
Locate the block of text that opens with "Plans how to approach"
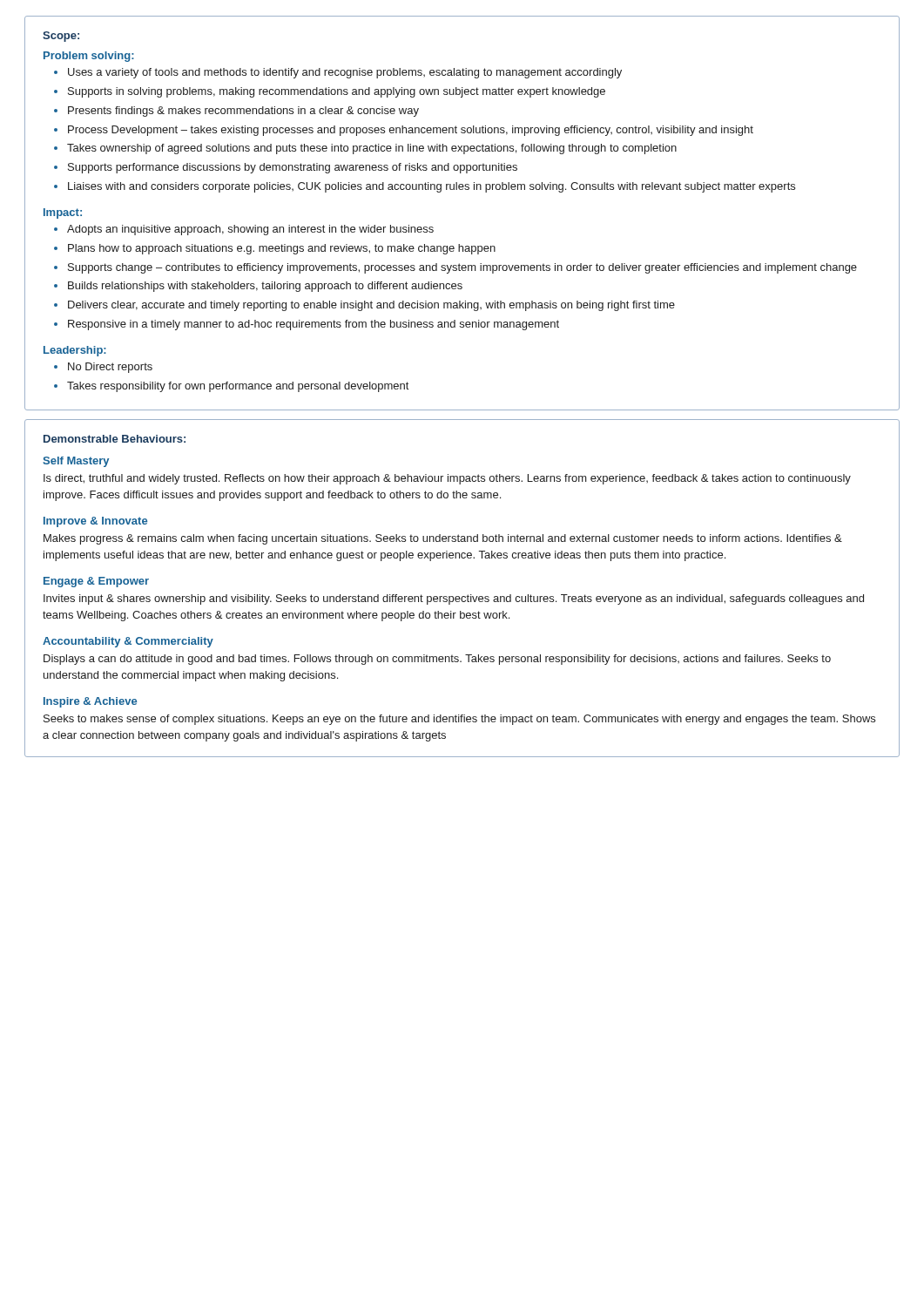(x=281, y=248)
